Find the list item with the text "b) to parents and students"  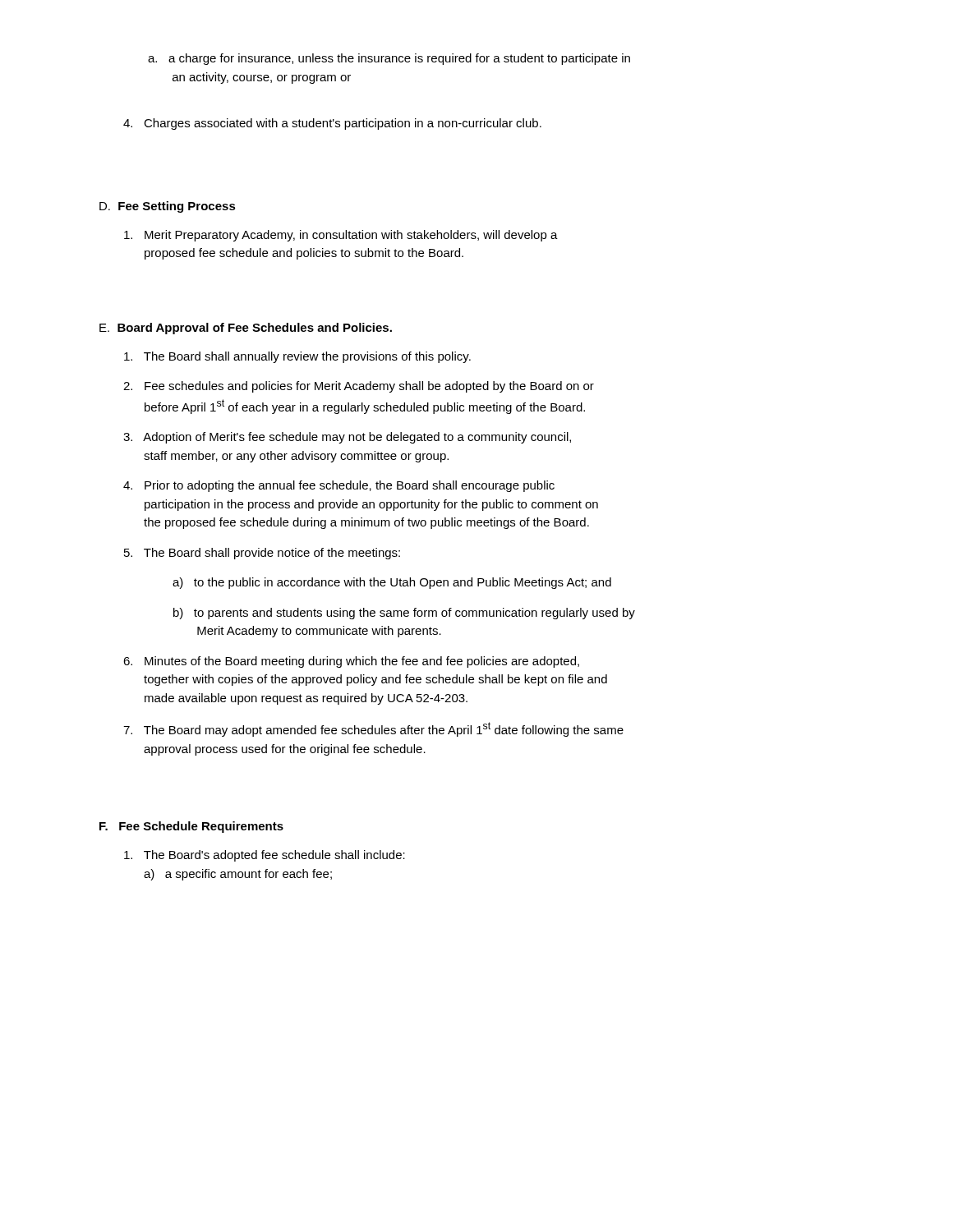click(x=404, y=621)
